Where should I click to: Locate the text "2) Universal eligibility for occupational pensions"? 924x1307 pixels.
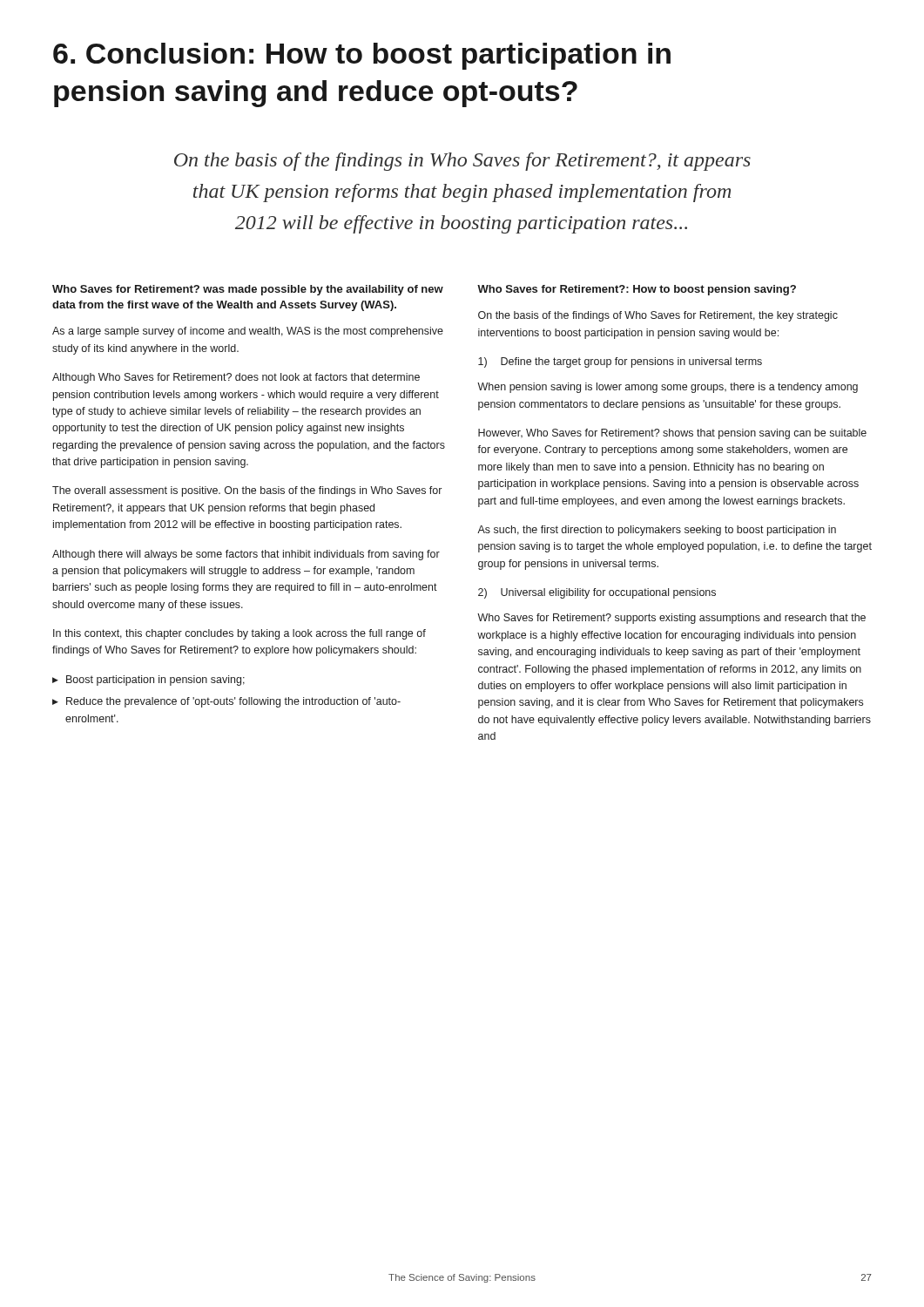(675, 593)
